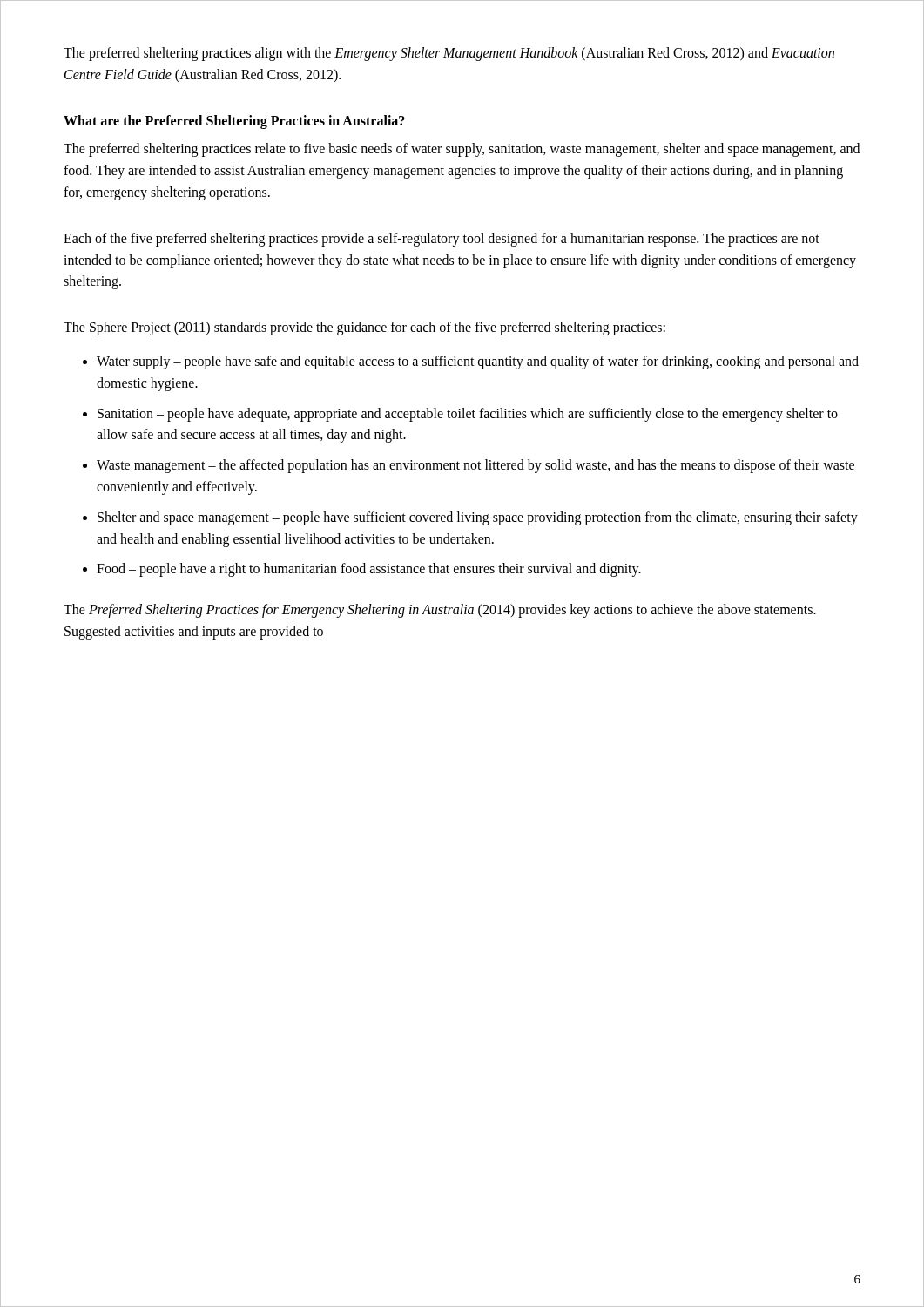The image size is (924, 1307).
Task: Find the text starting "Water supply – people have safe and equitable"
Action: pos(478,372)
